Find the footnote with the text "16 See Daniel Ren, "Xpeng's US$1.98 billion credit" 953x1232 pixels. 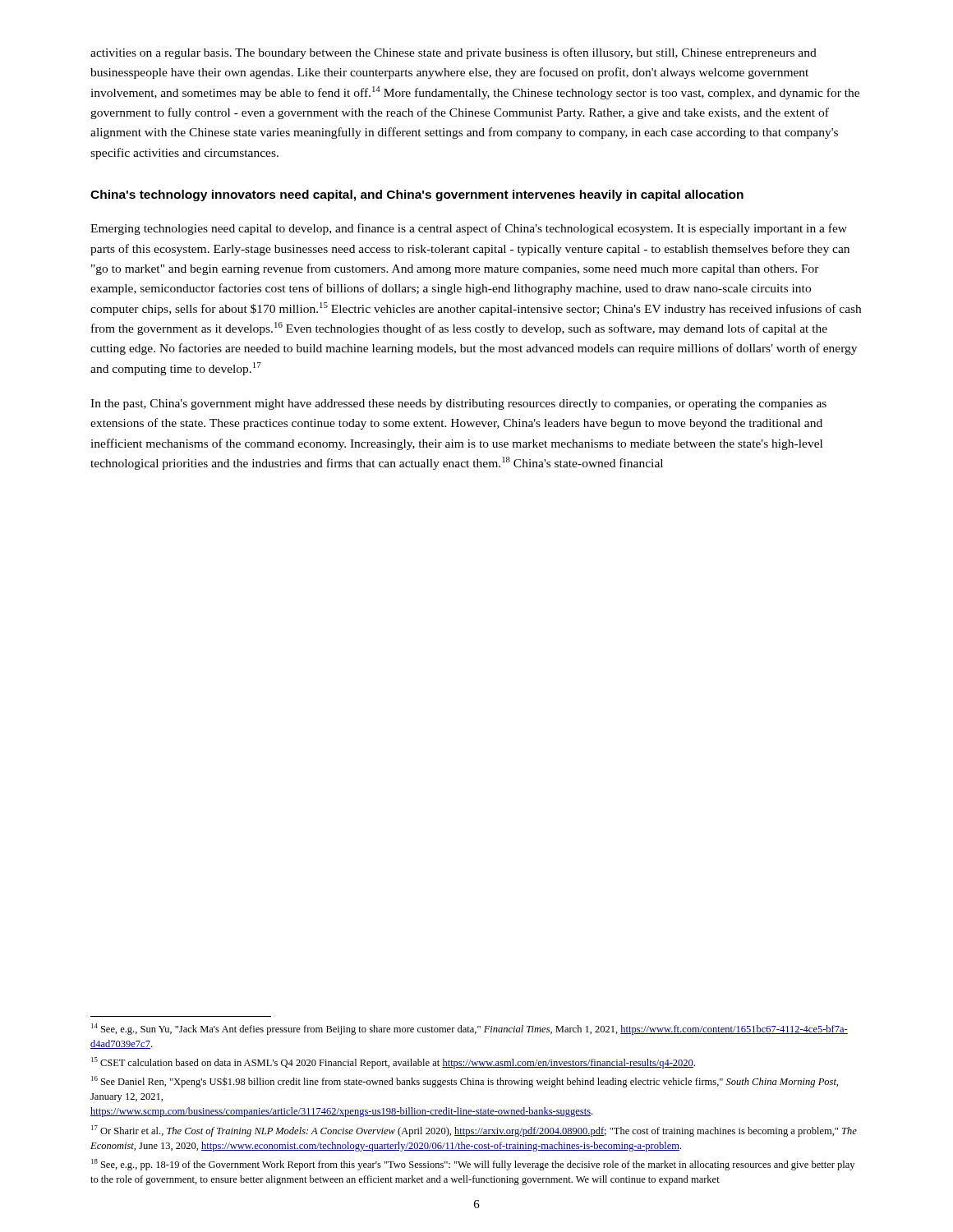465,1096
